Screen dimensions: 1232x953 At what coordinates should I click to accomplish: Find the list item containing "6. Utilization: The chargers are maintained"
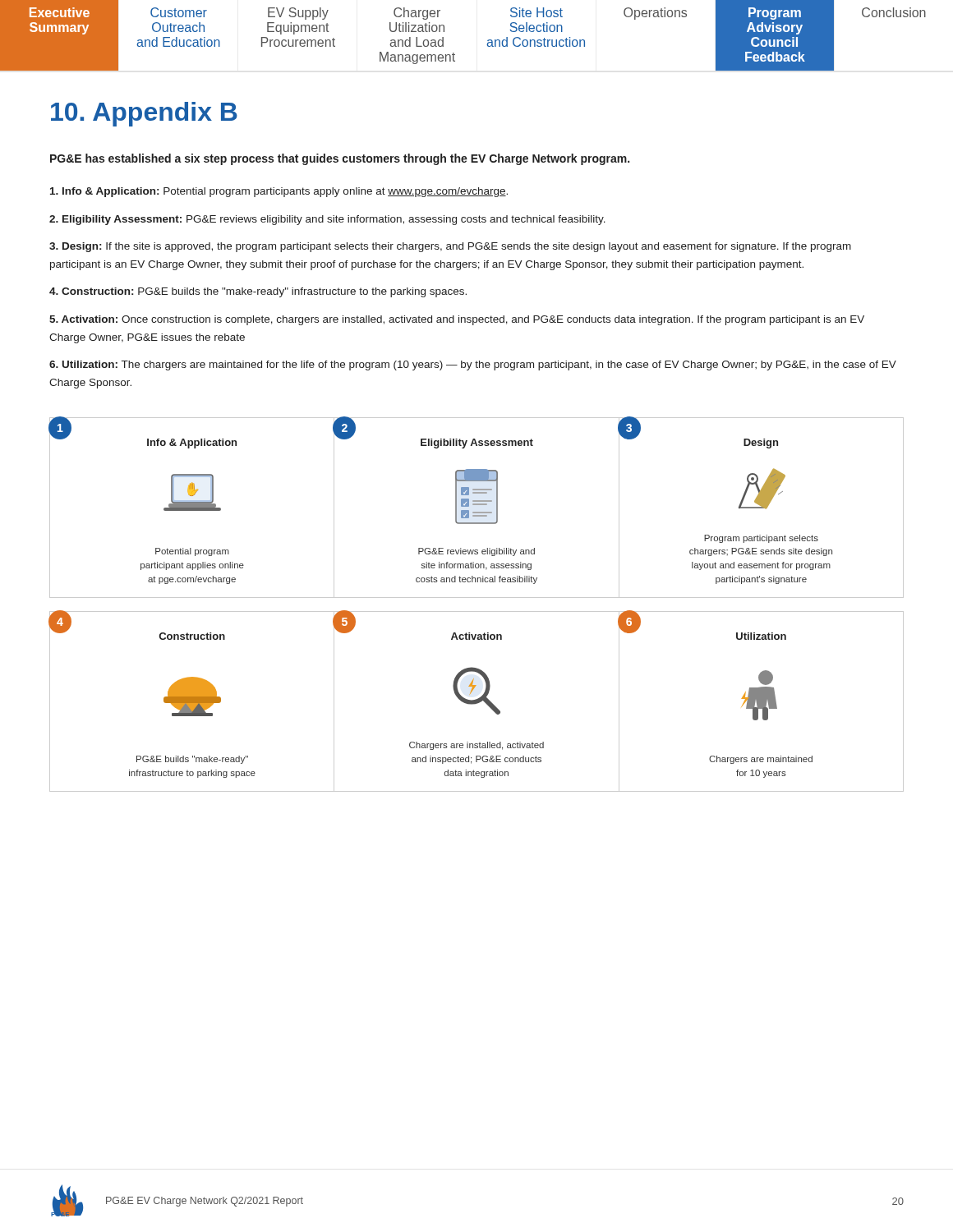point(473,373)
